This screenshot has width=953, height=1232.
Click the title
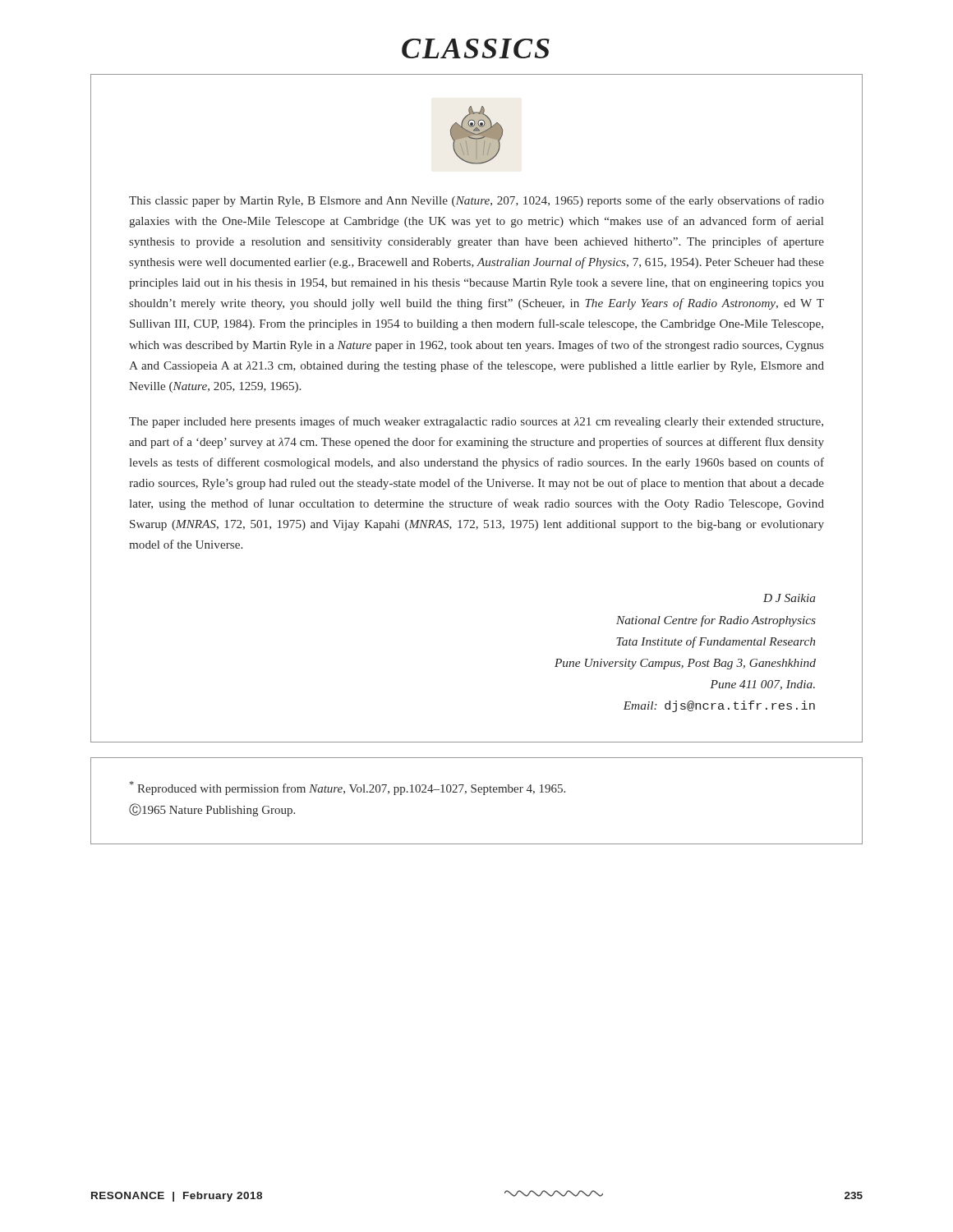476,48
